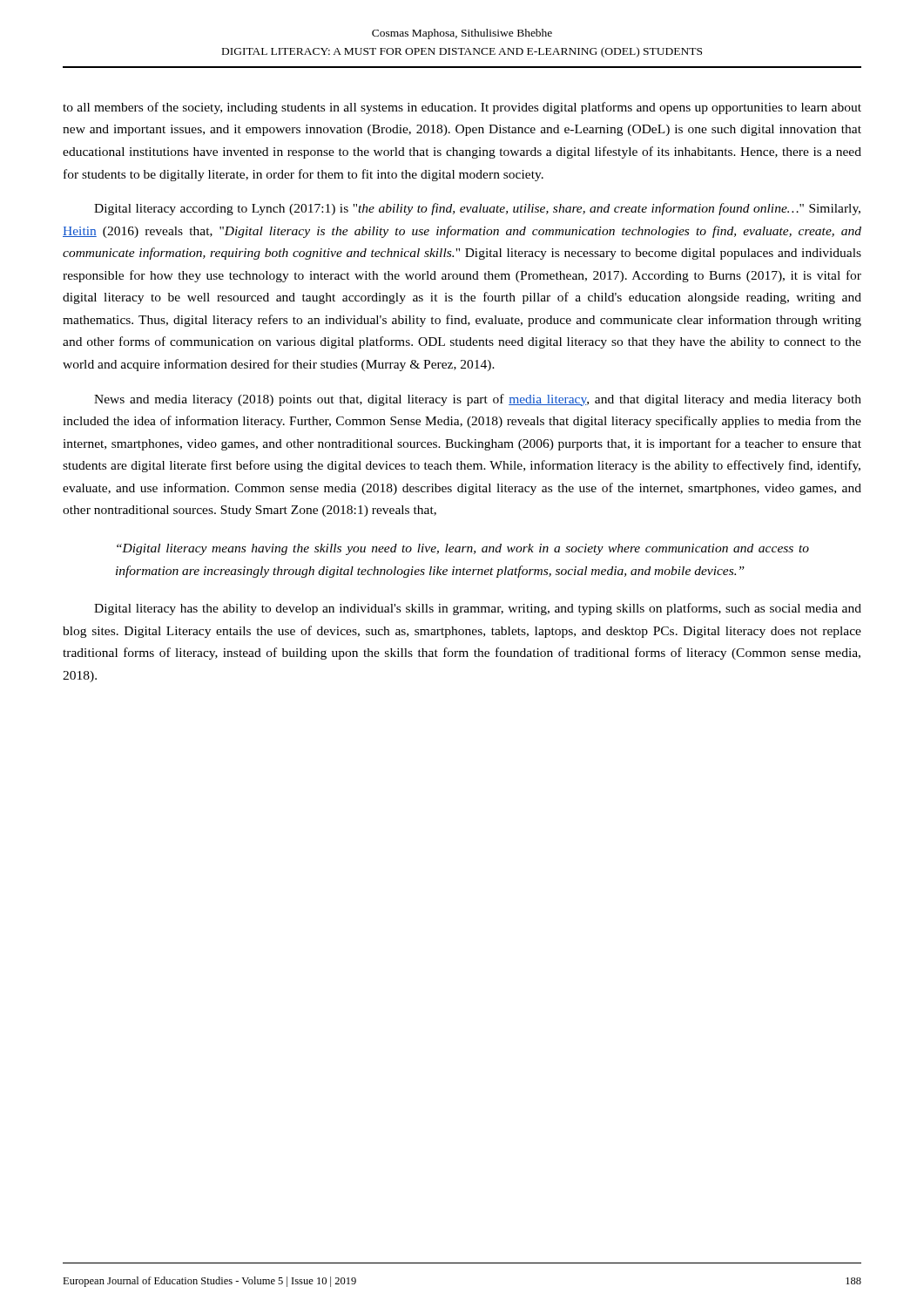
Task: Navigate to the region starting "Digital literacy has the ability to"
Action: [462, 641]
